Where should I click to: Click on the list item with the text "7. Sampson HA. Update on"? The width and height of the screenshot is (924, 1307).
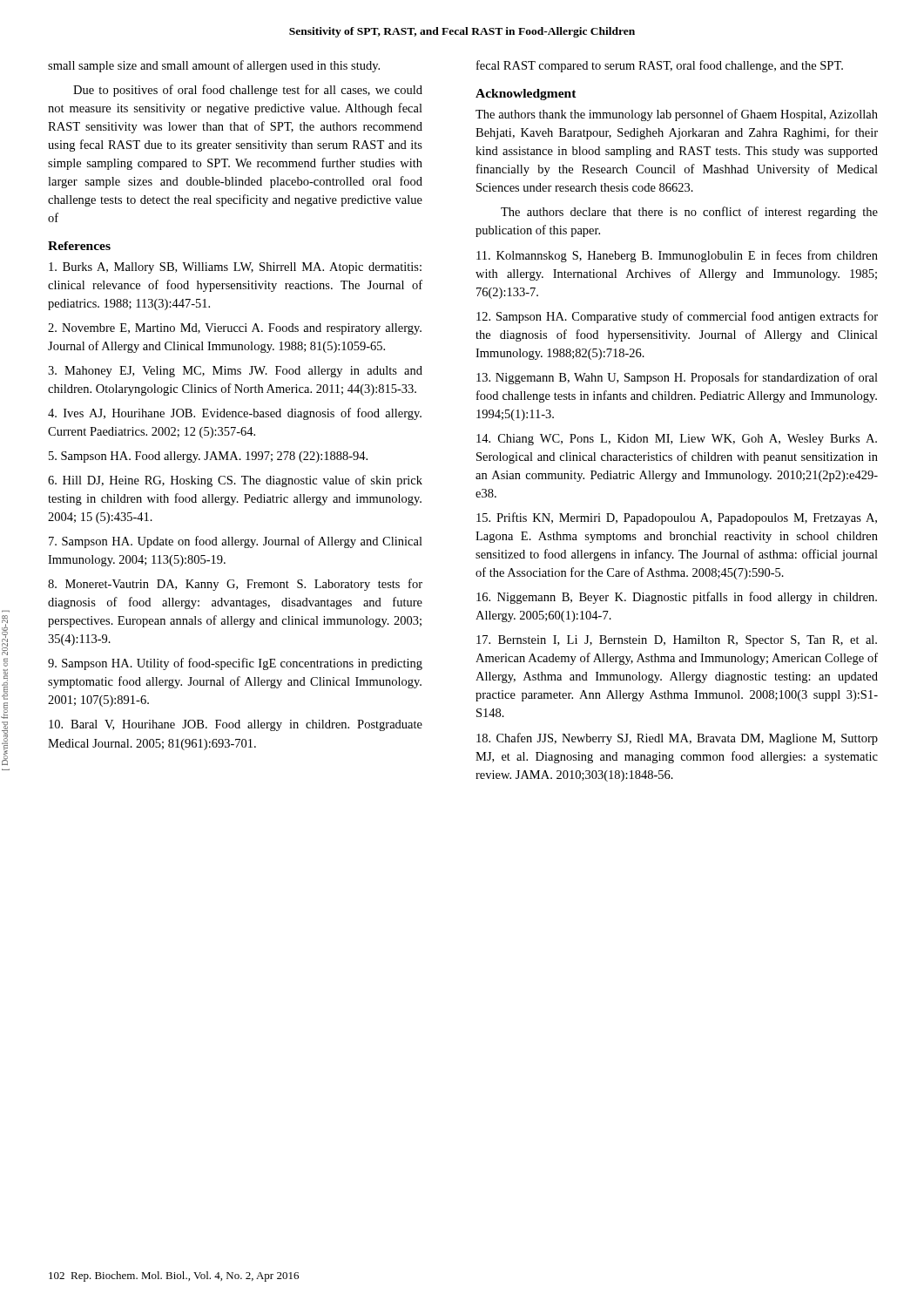(235, 551)
